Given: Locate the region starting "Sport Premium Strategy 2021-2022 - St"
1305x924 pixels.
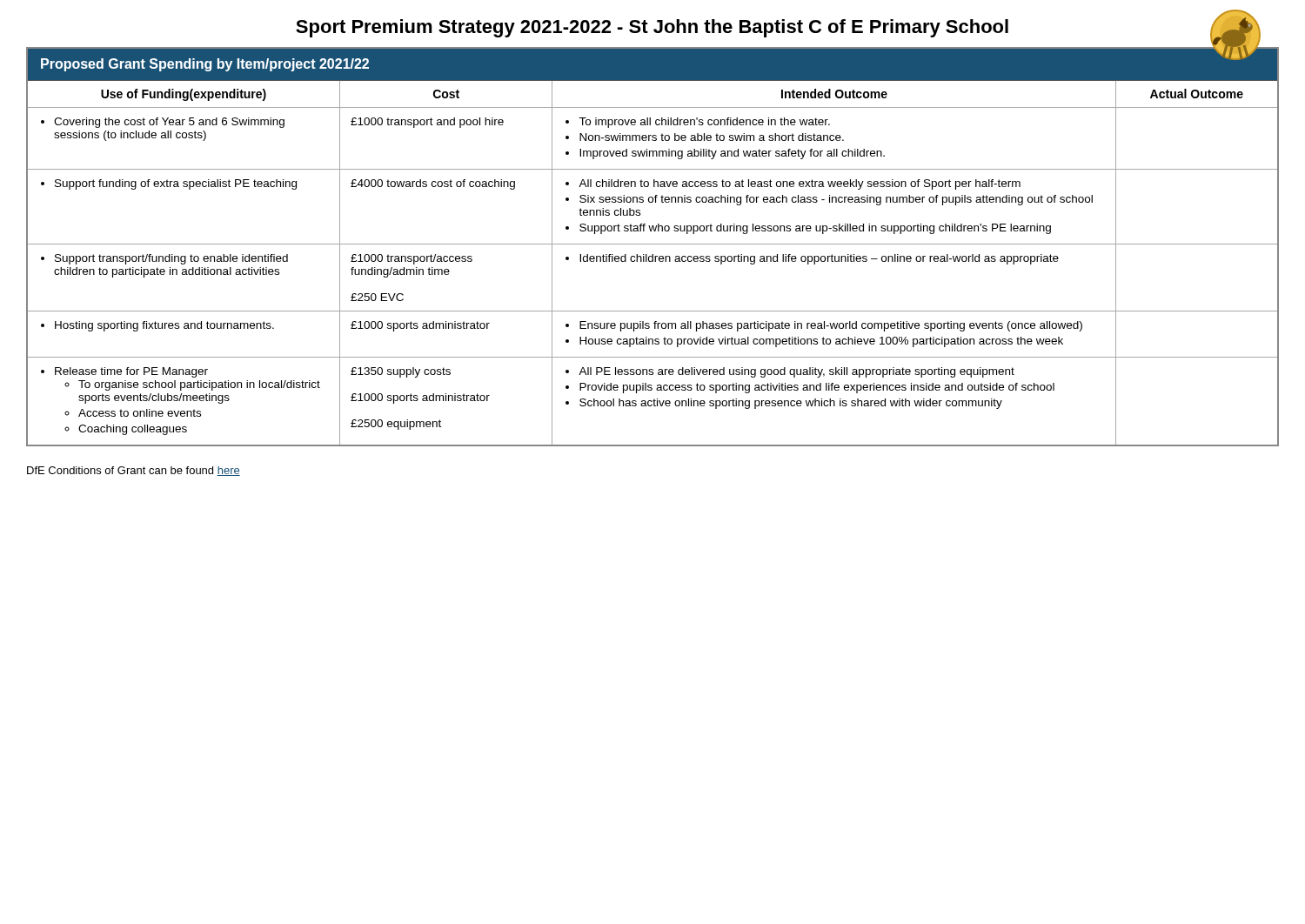Looking at the screenshot, I should tap(783, 28).
